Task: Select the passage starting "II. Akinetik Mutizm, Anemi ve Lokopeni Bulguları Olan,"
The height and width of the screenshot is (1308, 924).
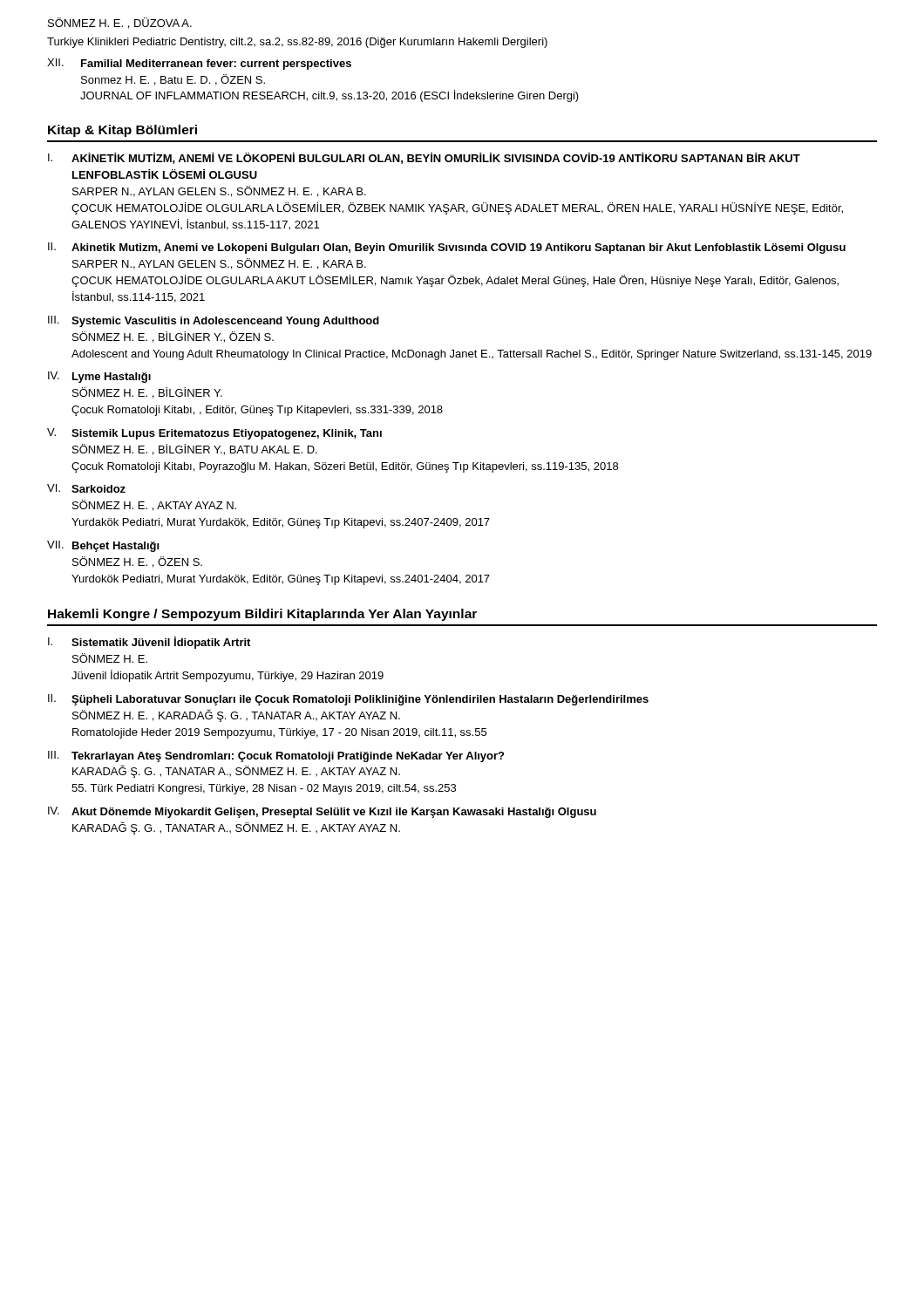Action: 462,273
